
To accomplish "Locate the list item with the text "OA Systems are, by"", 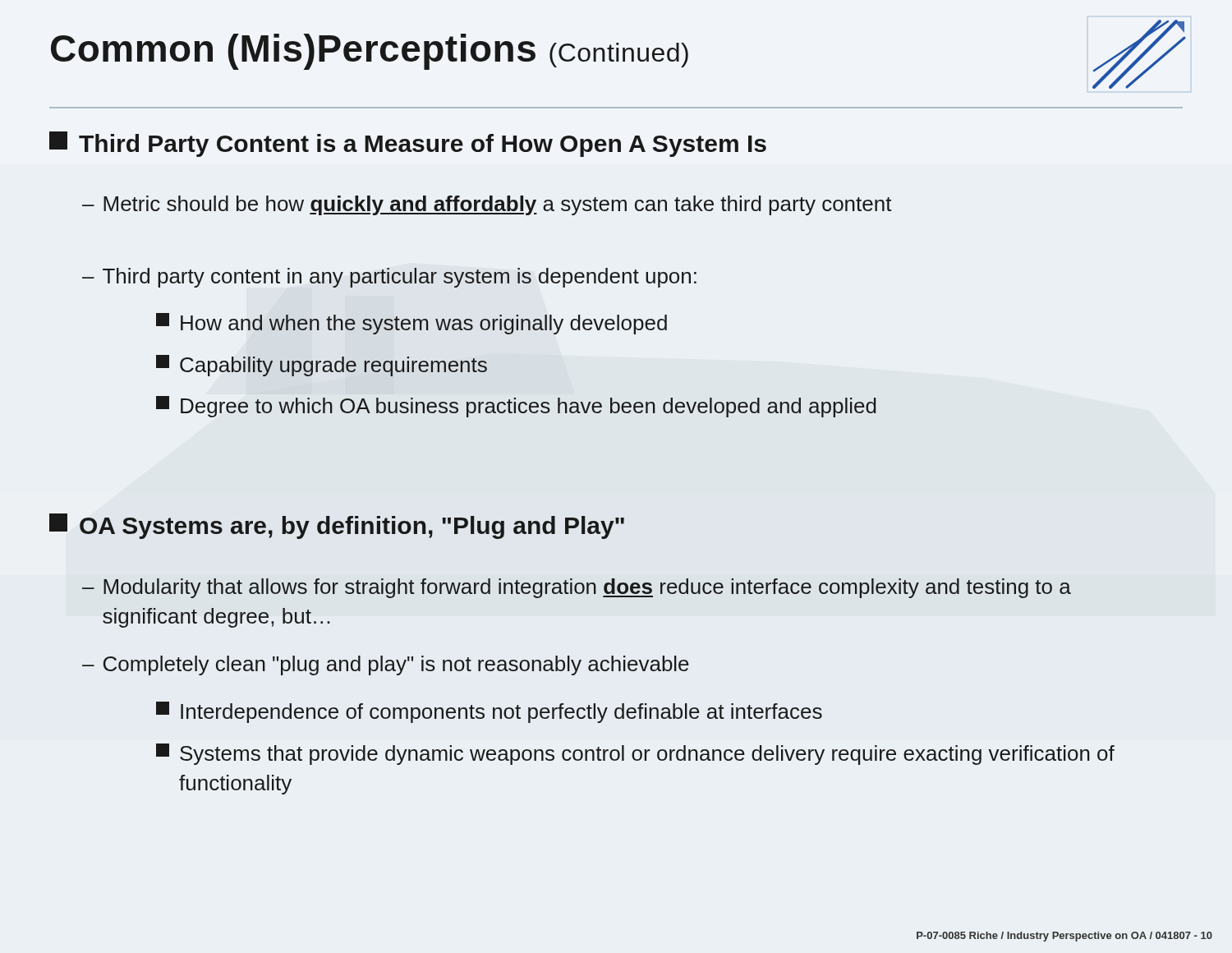I will point(604,526).
